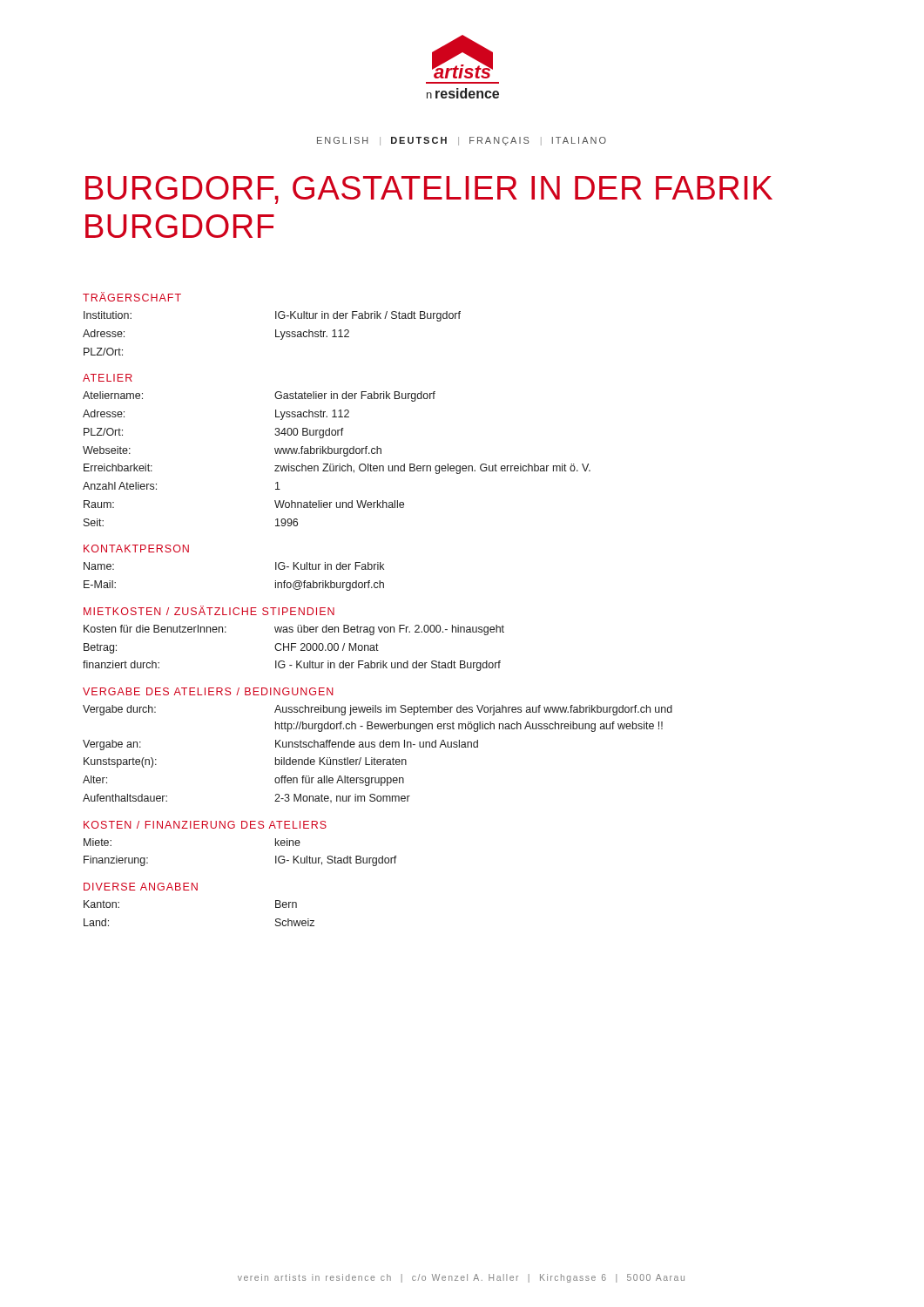Screen dimensions: 1307x924
Task: Point to the text starting "Miete: keine"
Action: coord(93,842)
